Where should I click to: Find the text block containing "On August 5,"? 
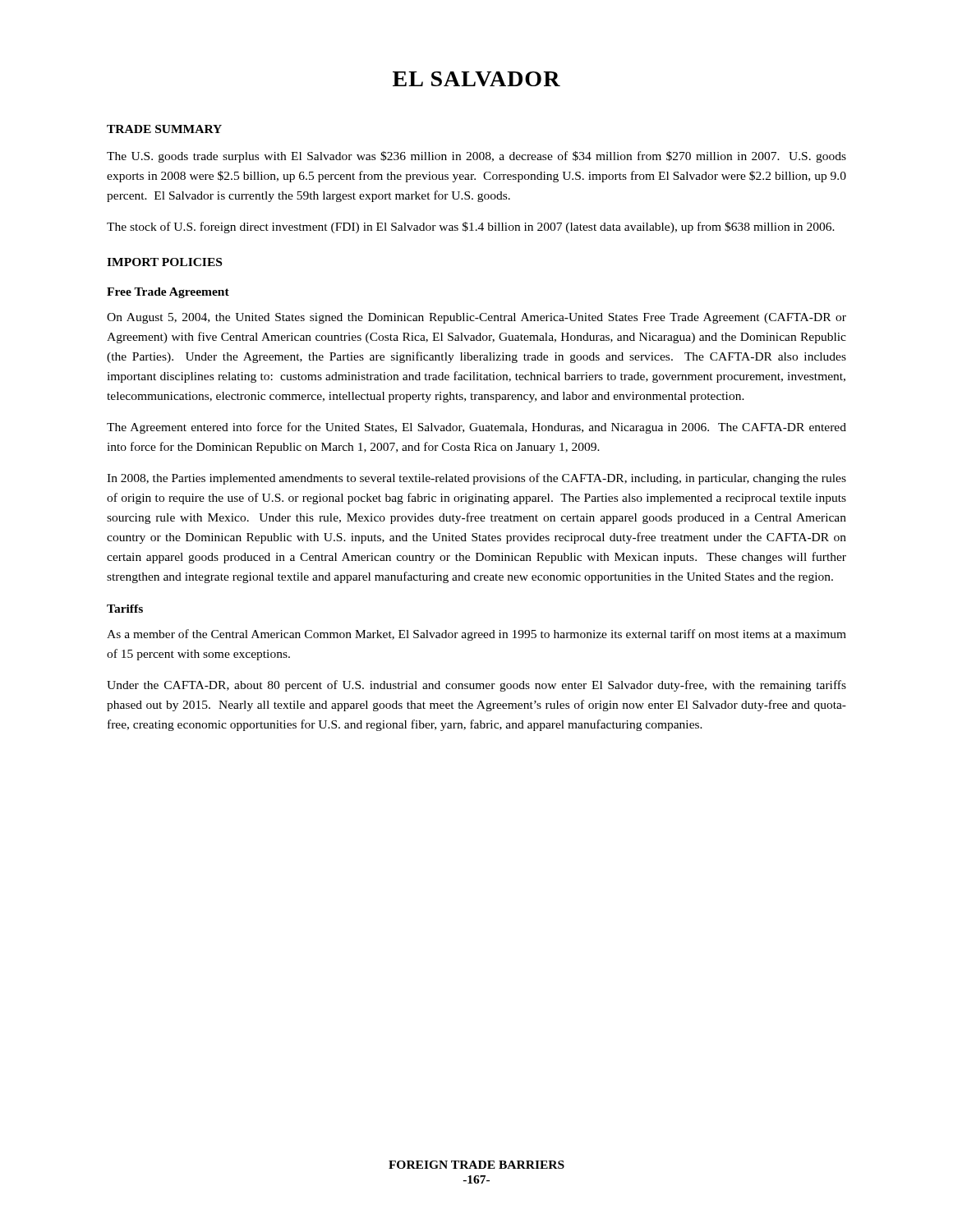click(x=476, y=356)
